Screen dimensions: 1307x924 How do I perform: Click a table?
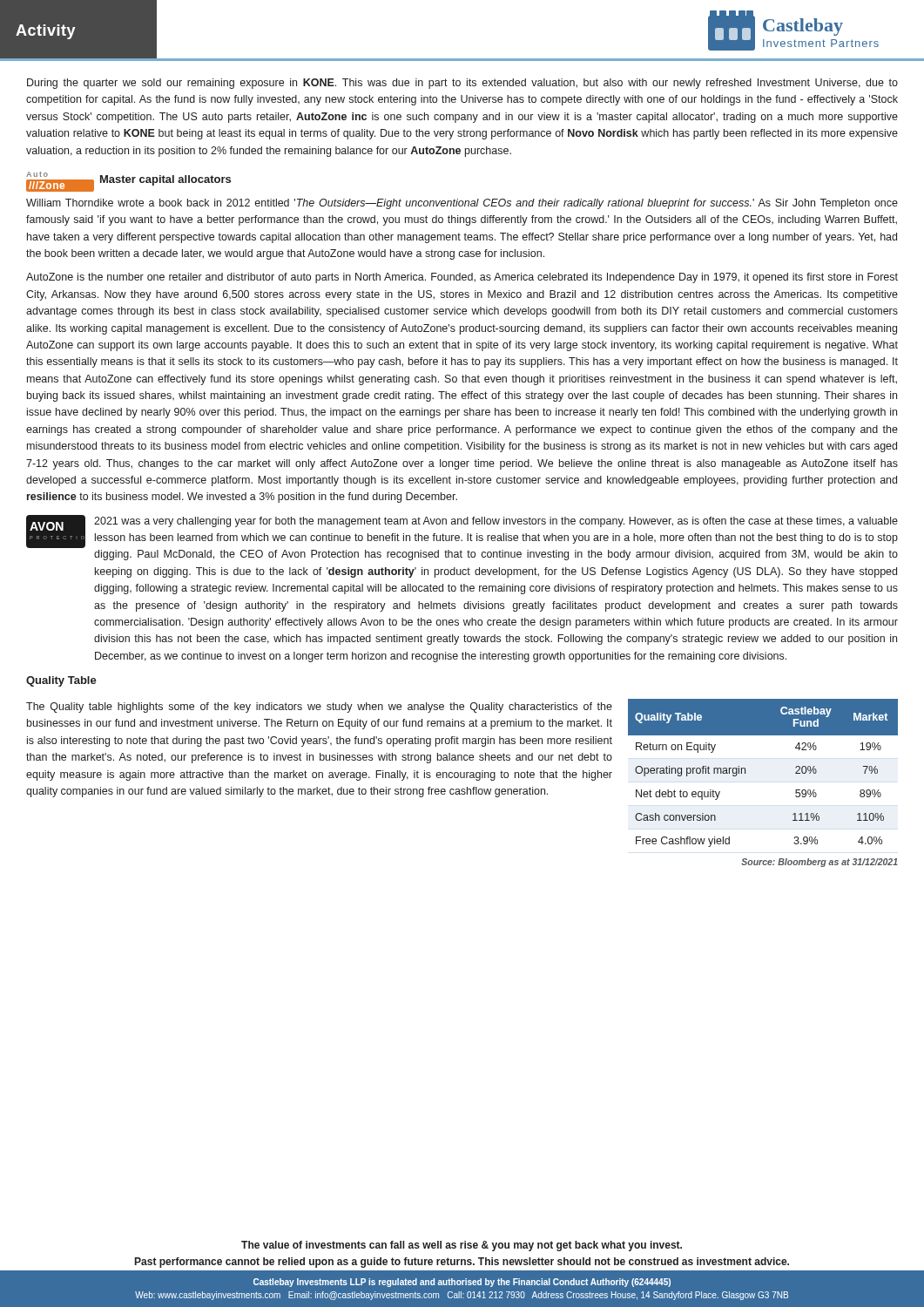(763, 776)
